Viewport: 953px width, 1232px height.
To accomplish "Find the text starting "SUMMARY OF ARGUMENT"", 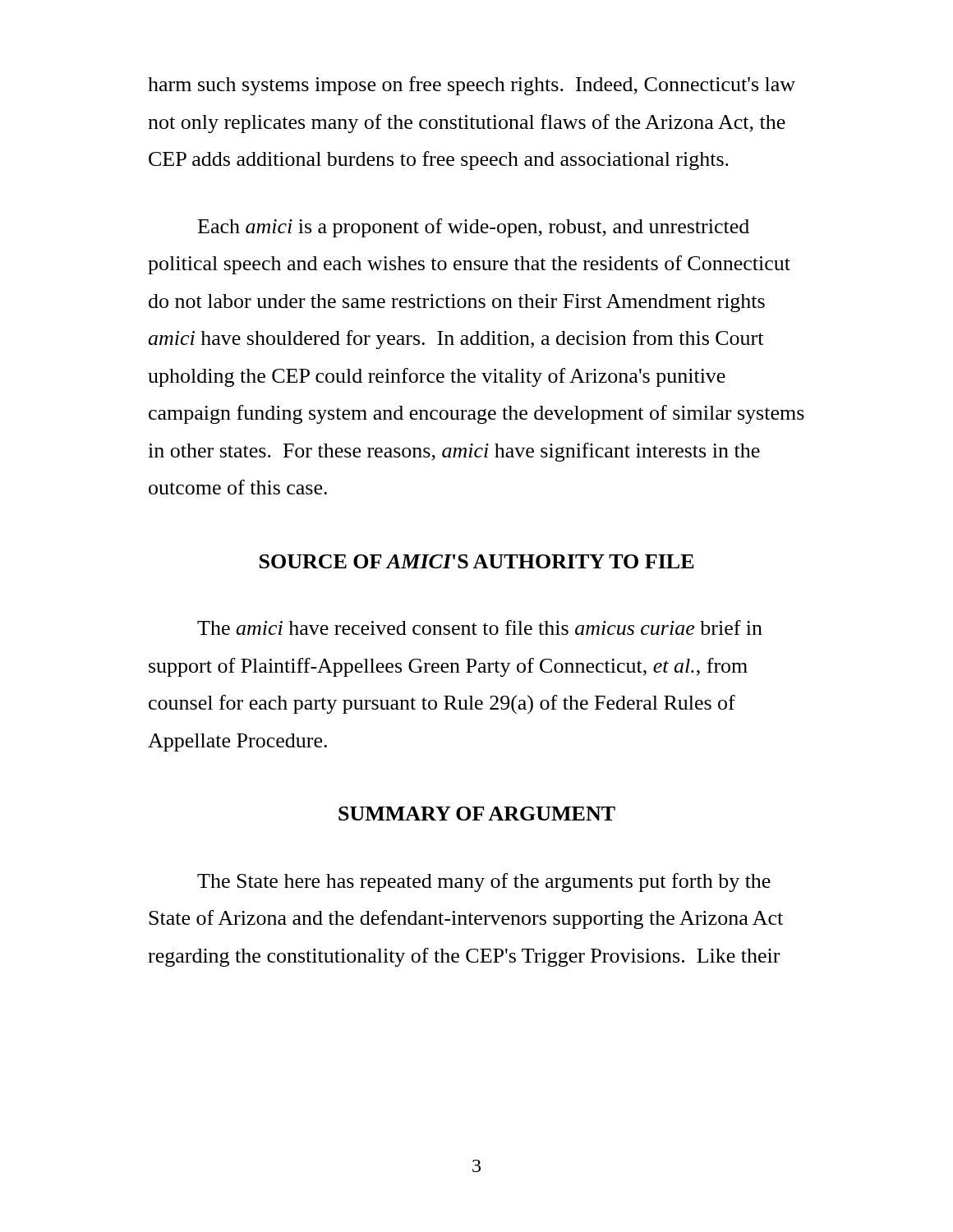I will [x=476, y=814].
